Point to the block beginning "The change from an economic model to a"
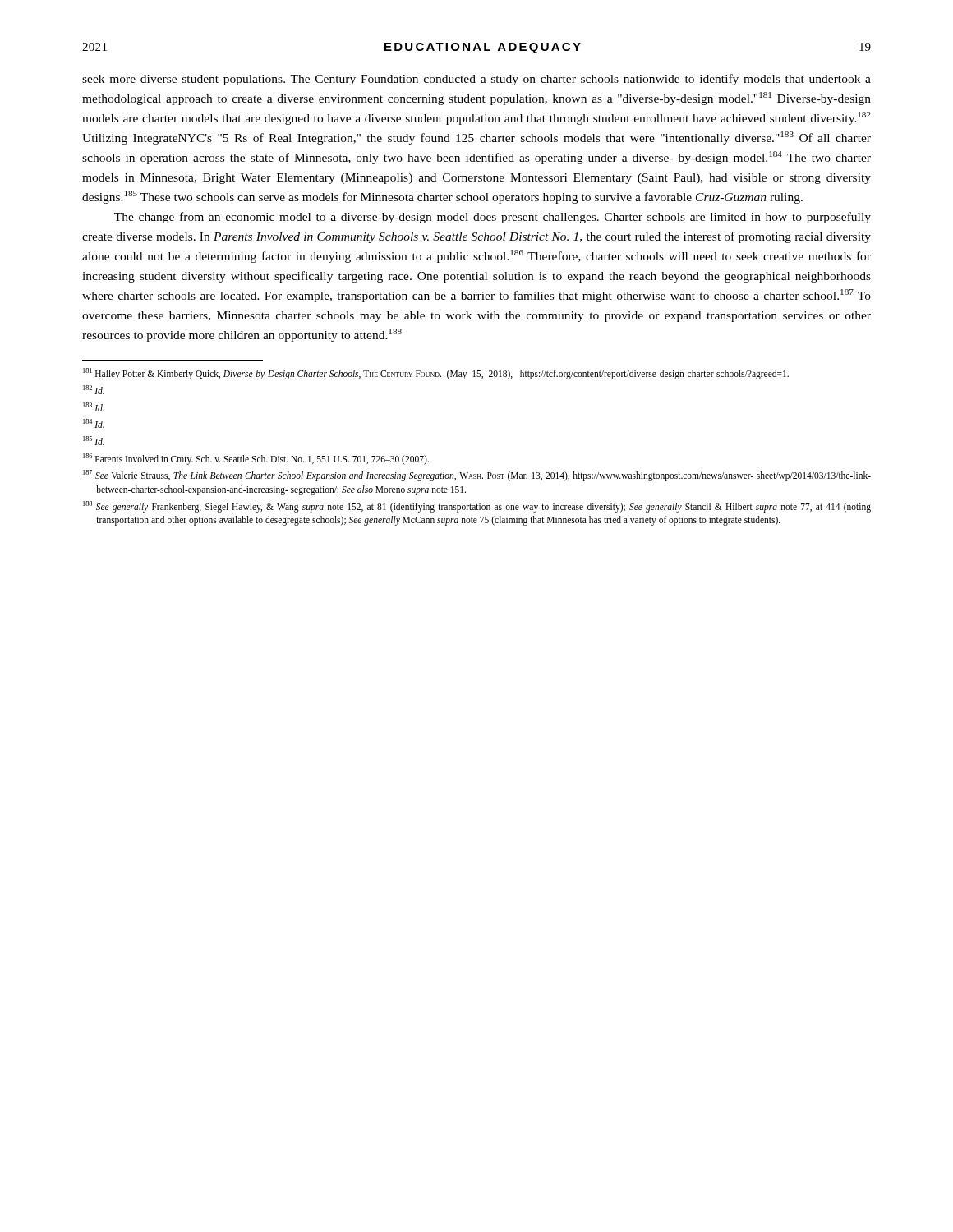This screenshot has height=1232, width=953. click(x=476, y=276)
